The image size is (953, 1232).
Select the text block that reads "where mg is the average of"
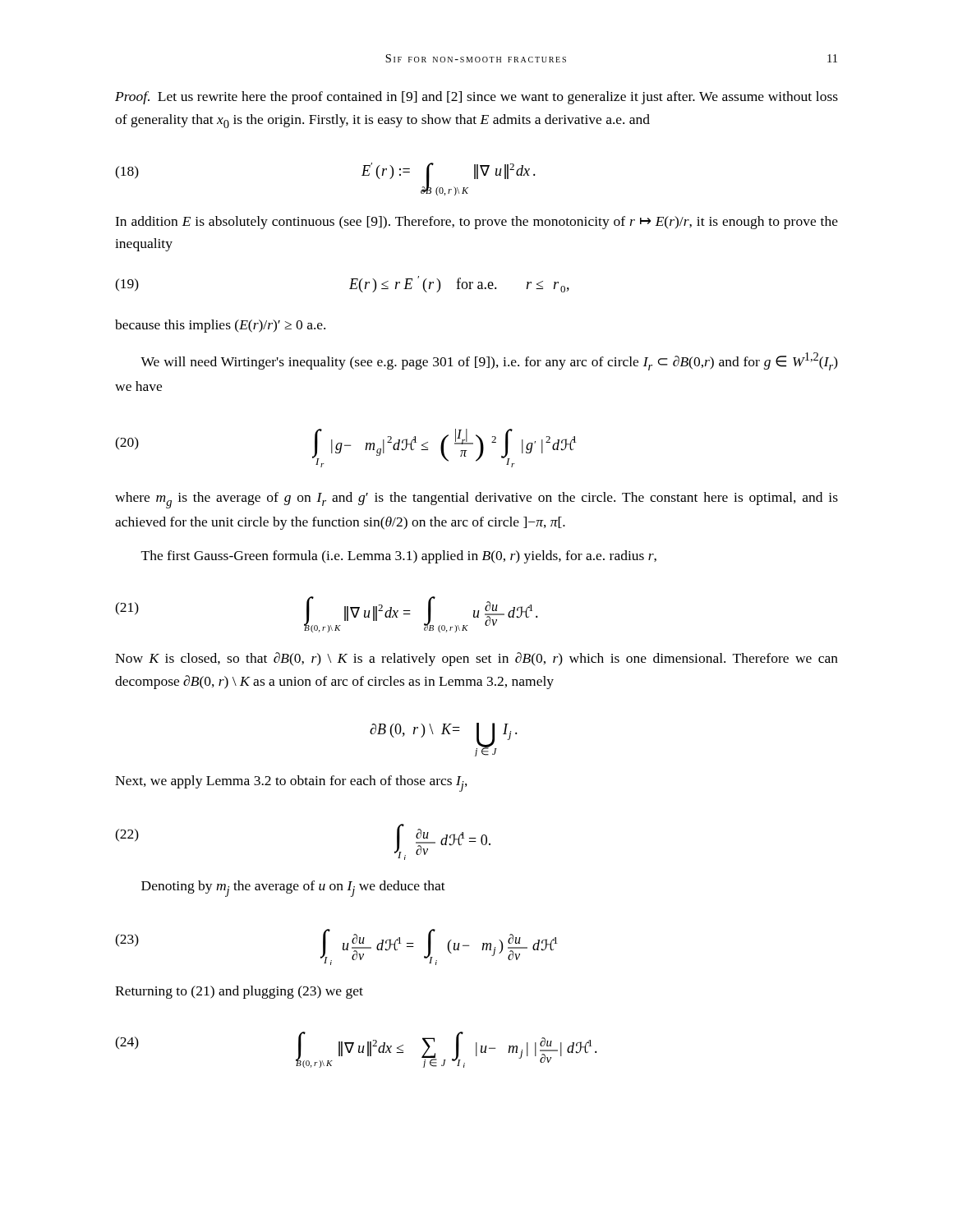pos(476,509)
